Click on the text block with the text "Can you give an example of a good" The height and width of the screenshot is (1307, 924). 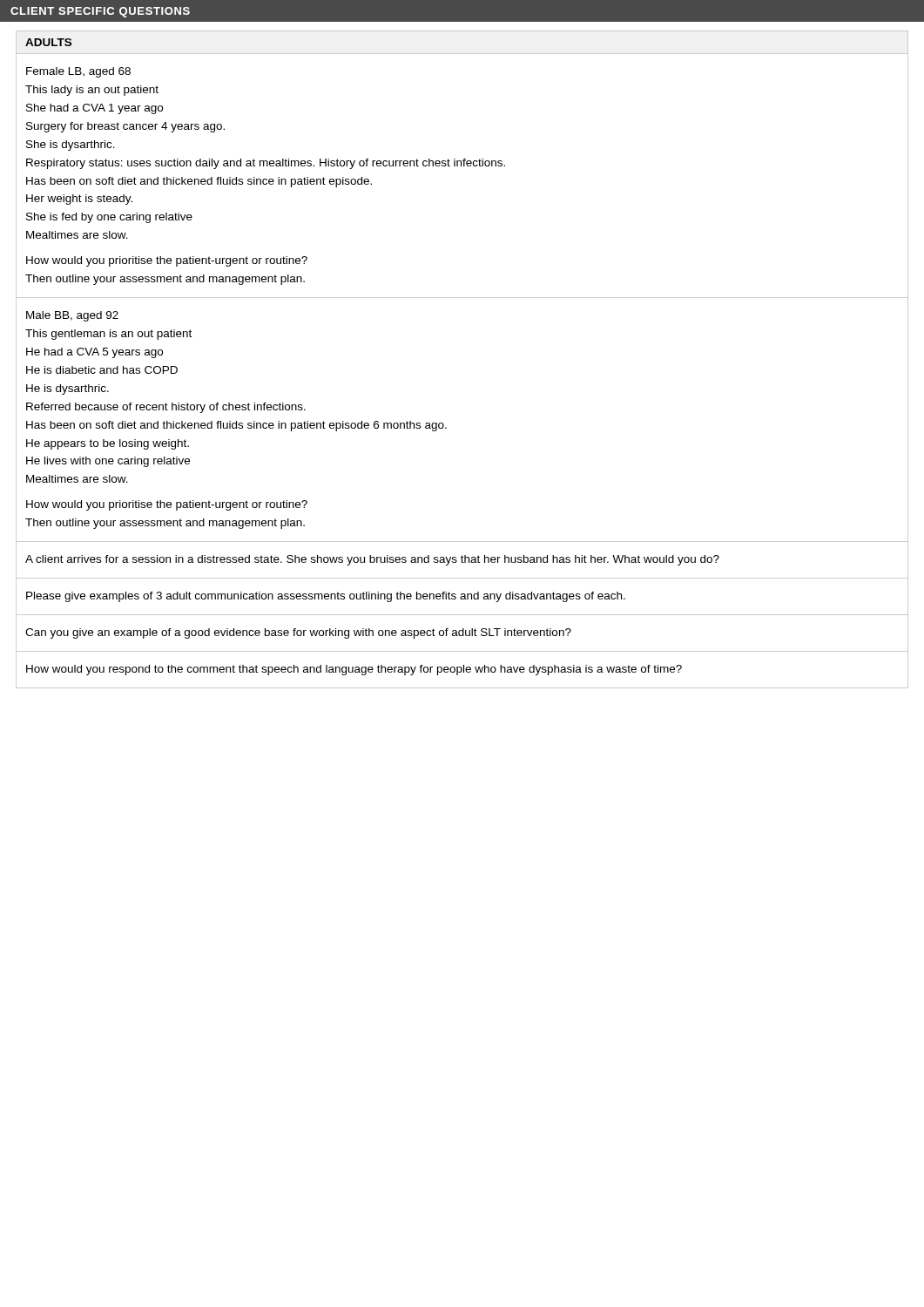[462, 633]
